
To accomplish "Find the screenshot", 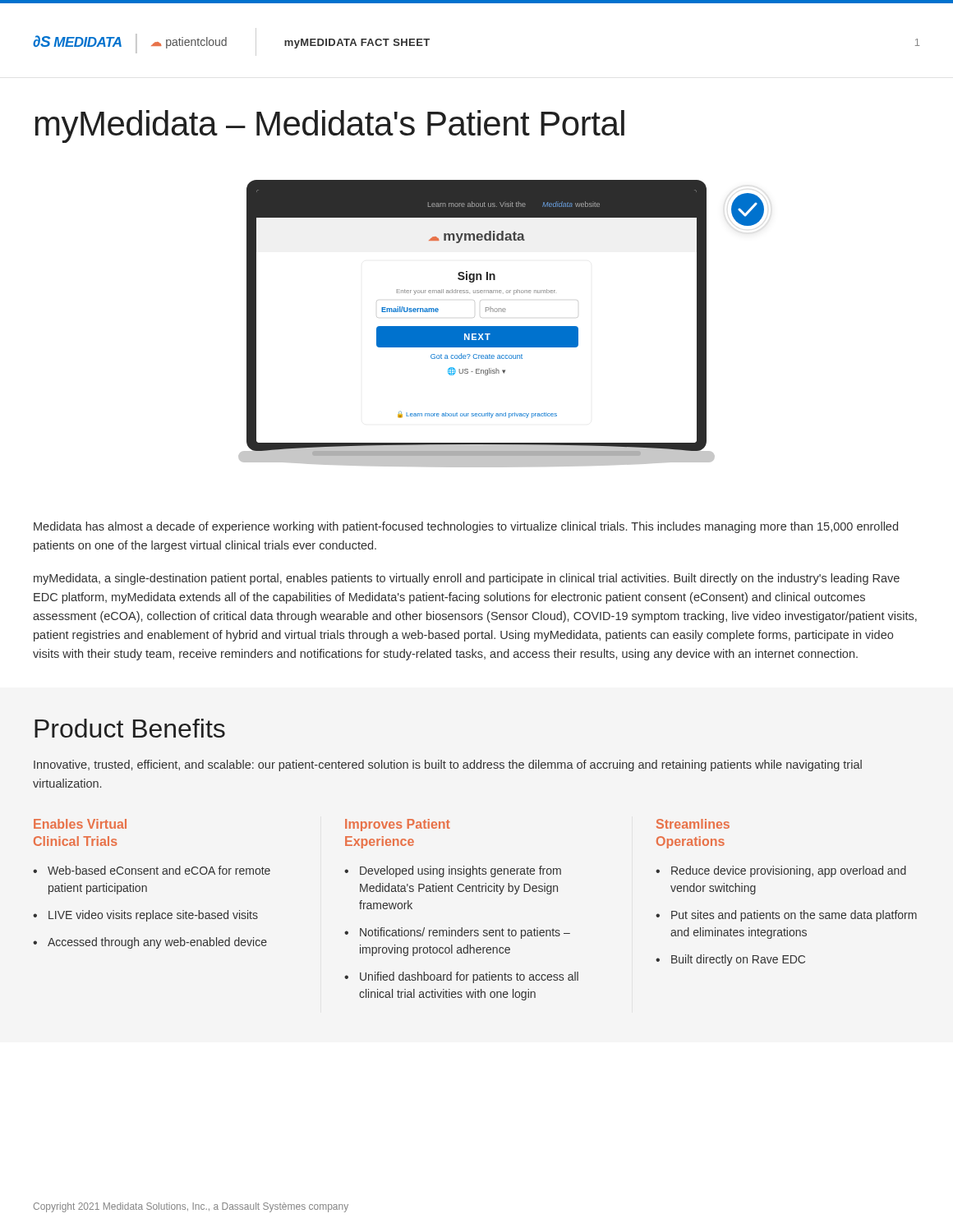I will [476, 333].
